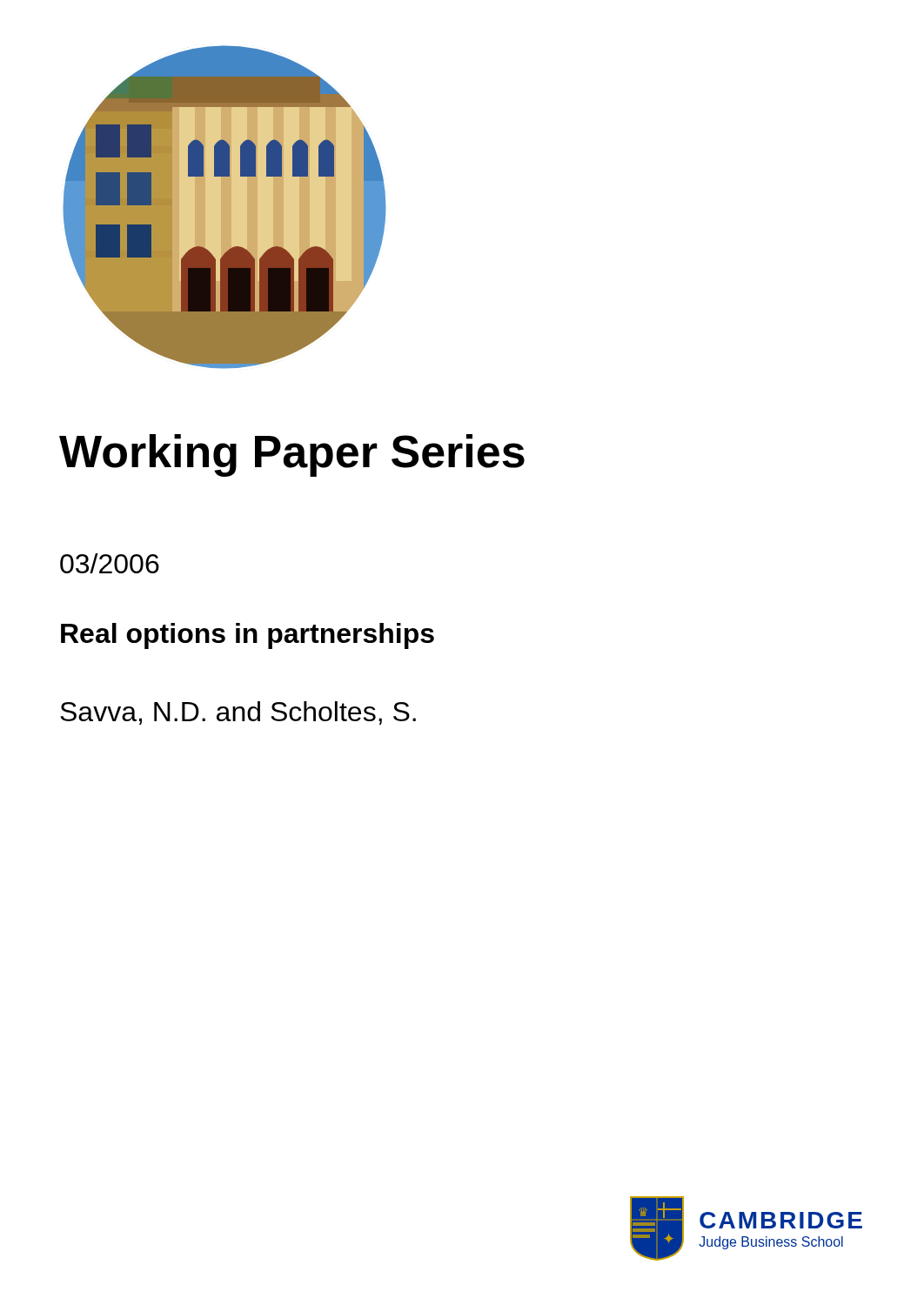This screenshot has height=1305, width=924.
Task: Locate the logo
Action: point(746,1228)
